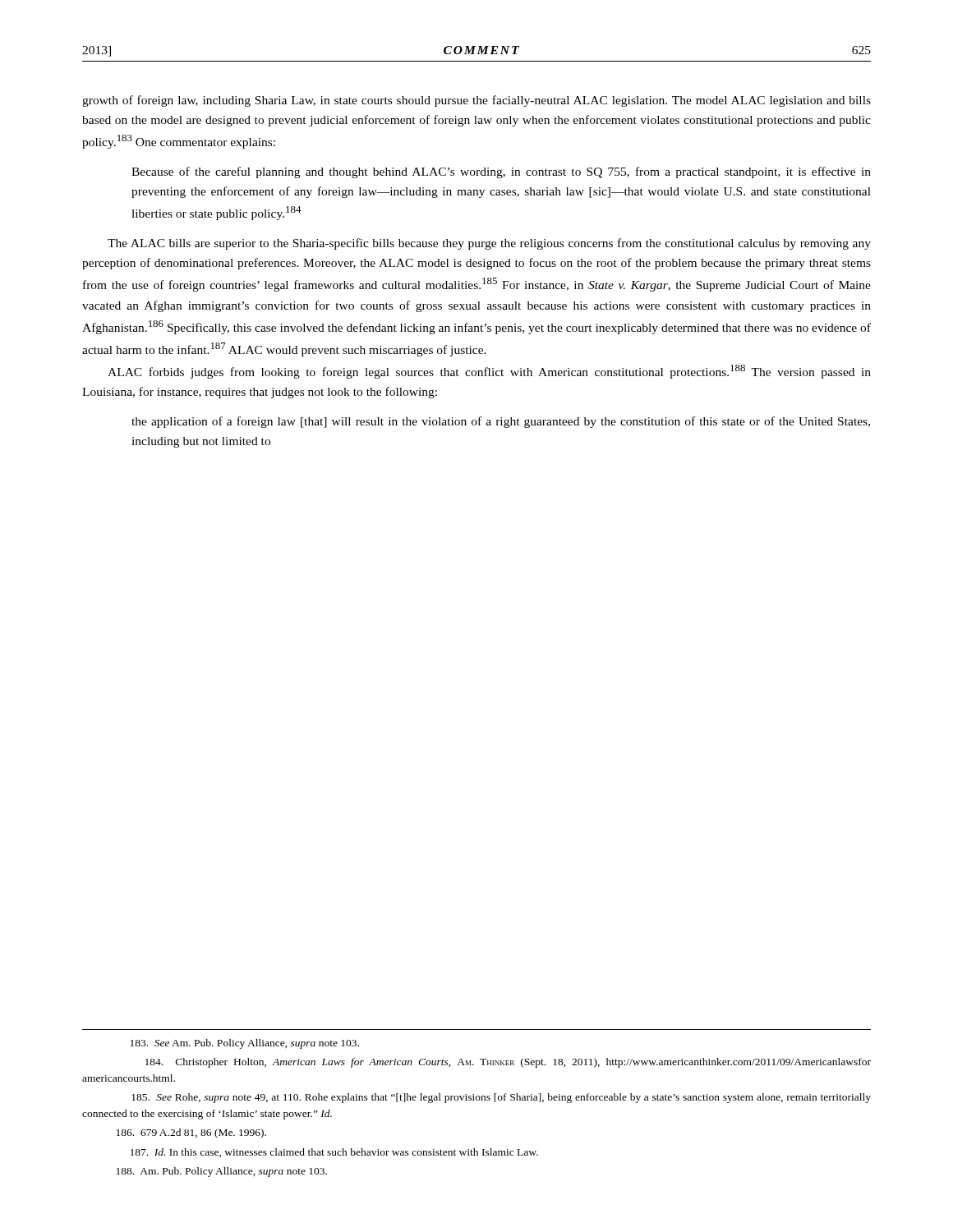Where does it say "679 A.2d 81, 86 (Me. 1996)."?
The image size is (953, 1232).
click(191, 1132)
